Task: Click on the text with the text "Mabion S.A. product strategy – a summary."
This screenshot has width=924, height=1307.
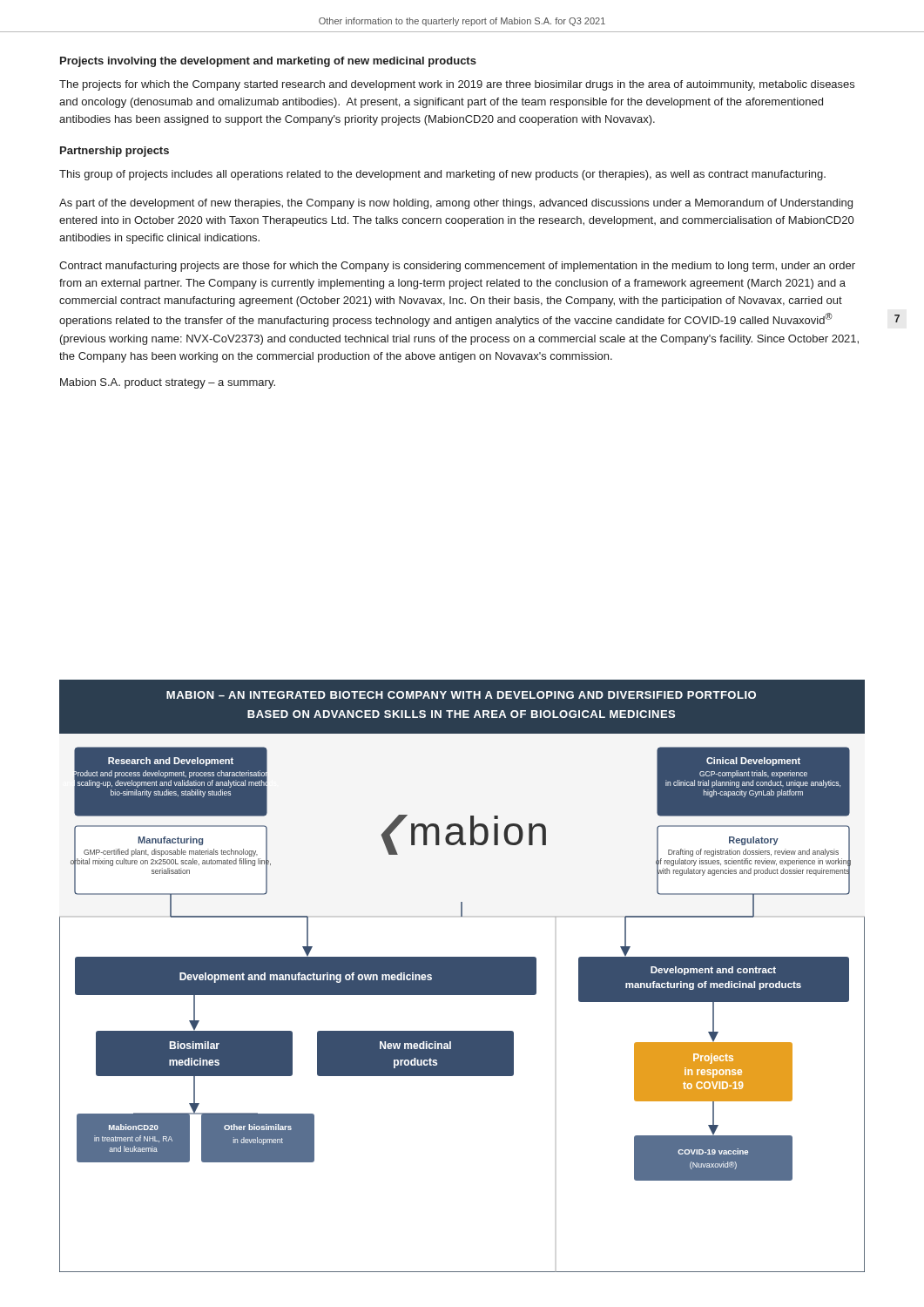Action: pyautogui.click(x=168, y=382)
